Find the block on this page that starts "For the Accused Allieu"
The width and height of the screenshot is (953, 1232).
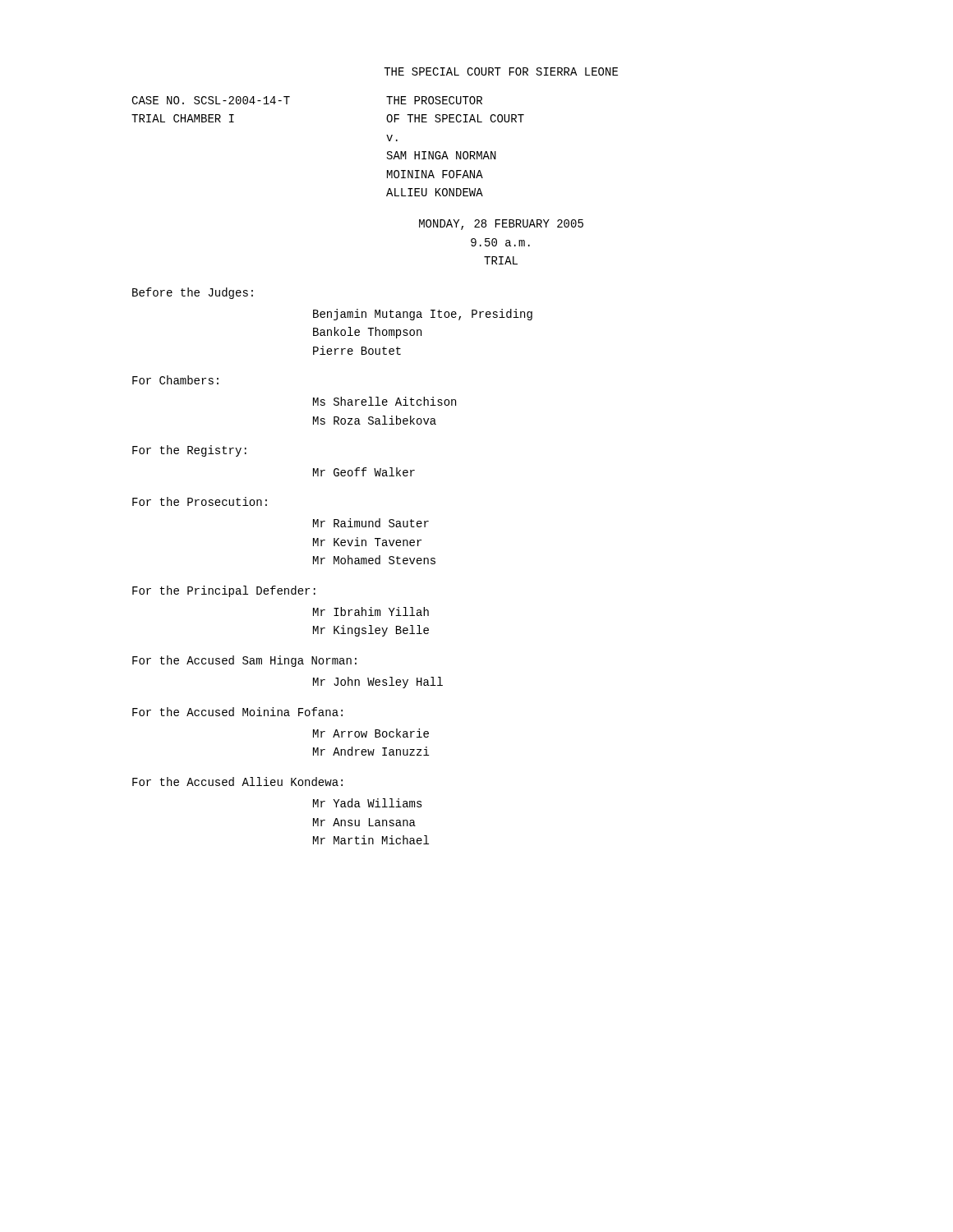point(238,783)
